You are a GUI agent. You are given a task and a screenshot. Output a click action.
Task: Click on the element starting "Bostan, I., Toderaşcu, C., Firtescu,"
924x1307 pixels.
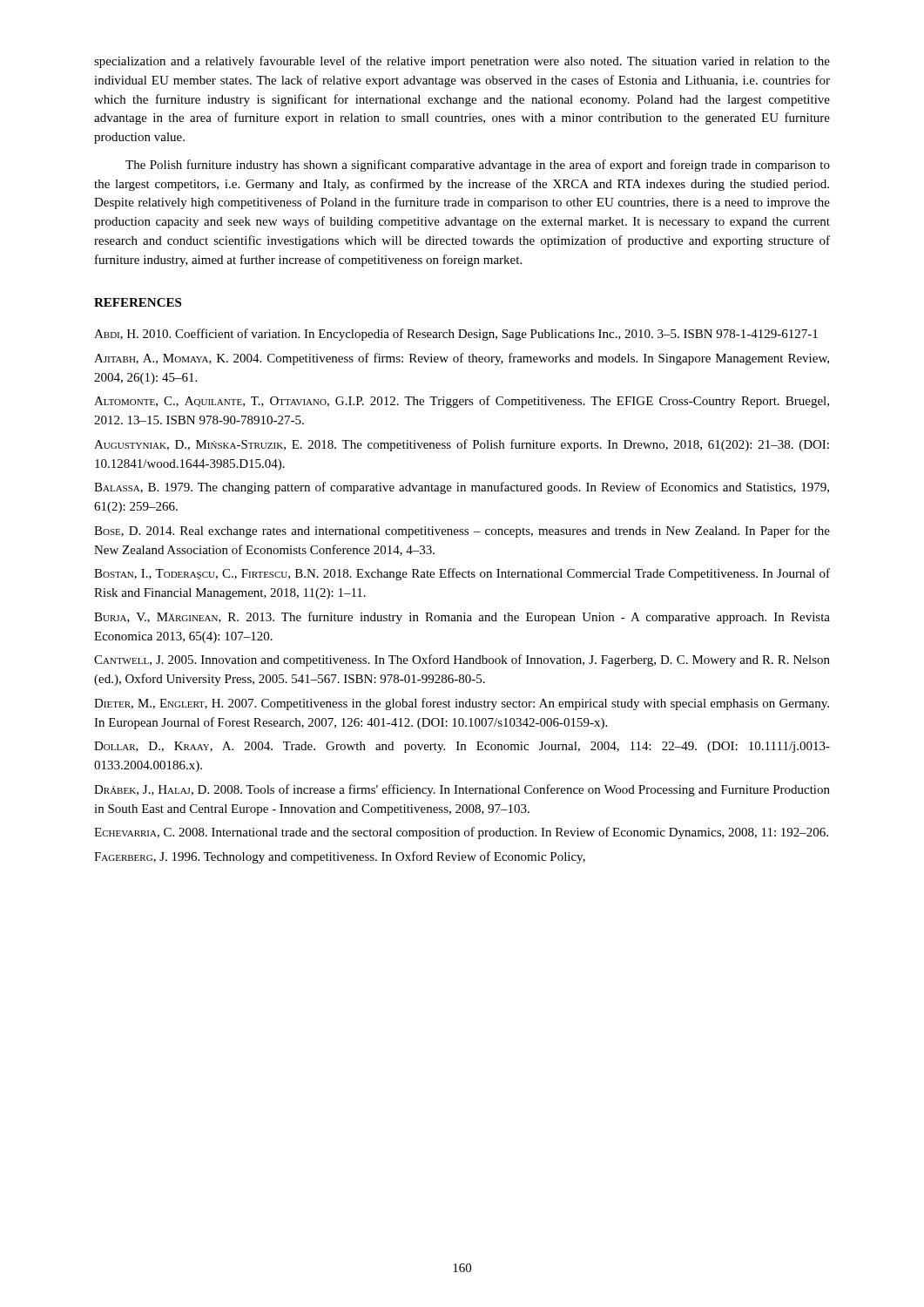pyautogui.click(x=462, y=584)
